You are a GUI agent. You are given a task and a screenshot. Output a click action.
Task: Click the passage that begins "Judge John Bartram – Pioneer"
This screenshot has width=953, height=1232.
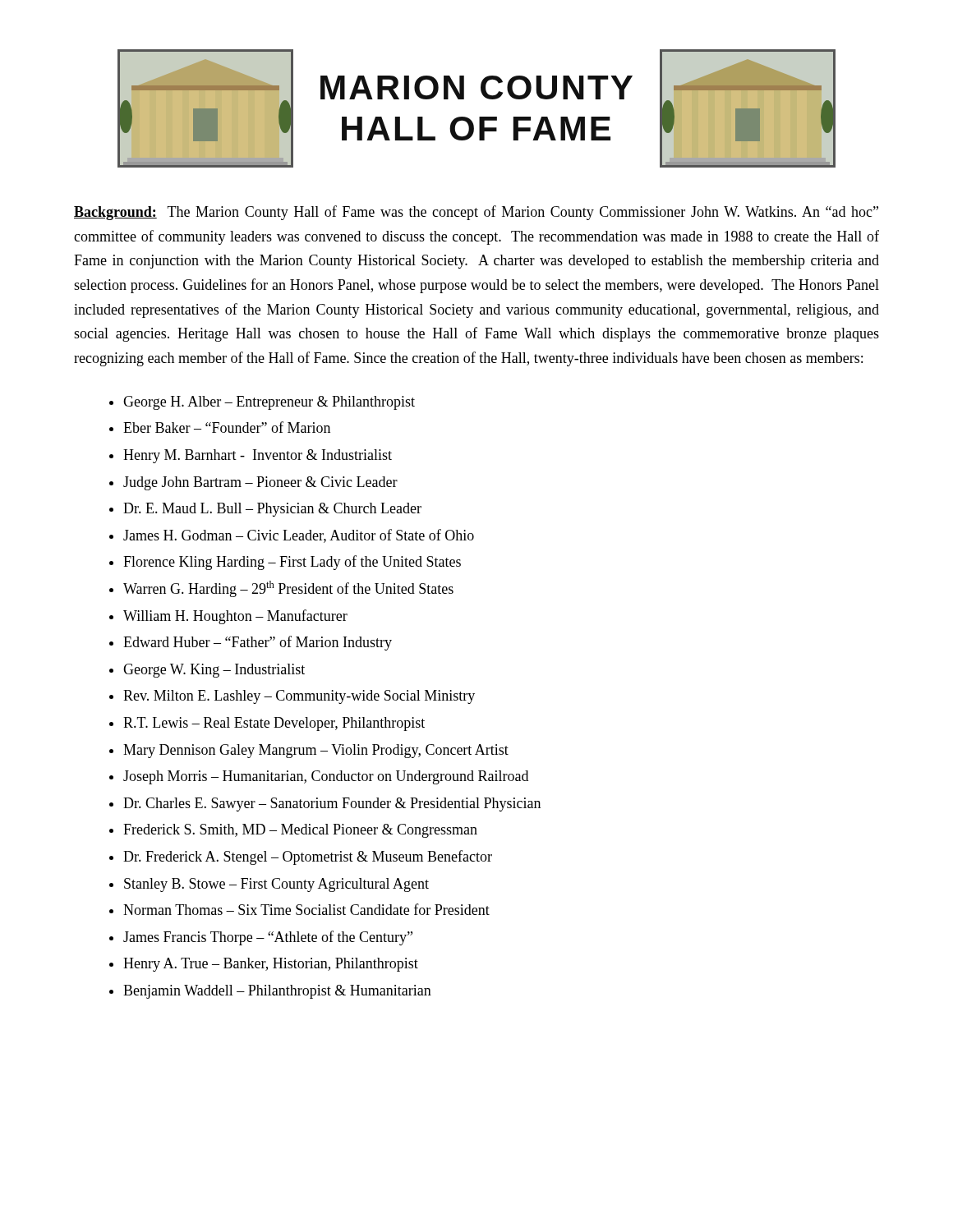pyautogui.click(x=260, y=482)
